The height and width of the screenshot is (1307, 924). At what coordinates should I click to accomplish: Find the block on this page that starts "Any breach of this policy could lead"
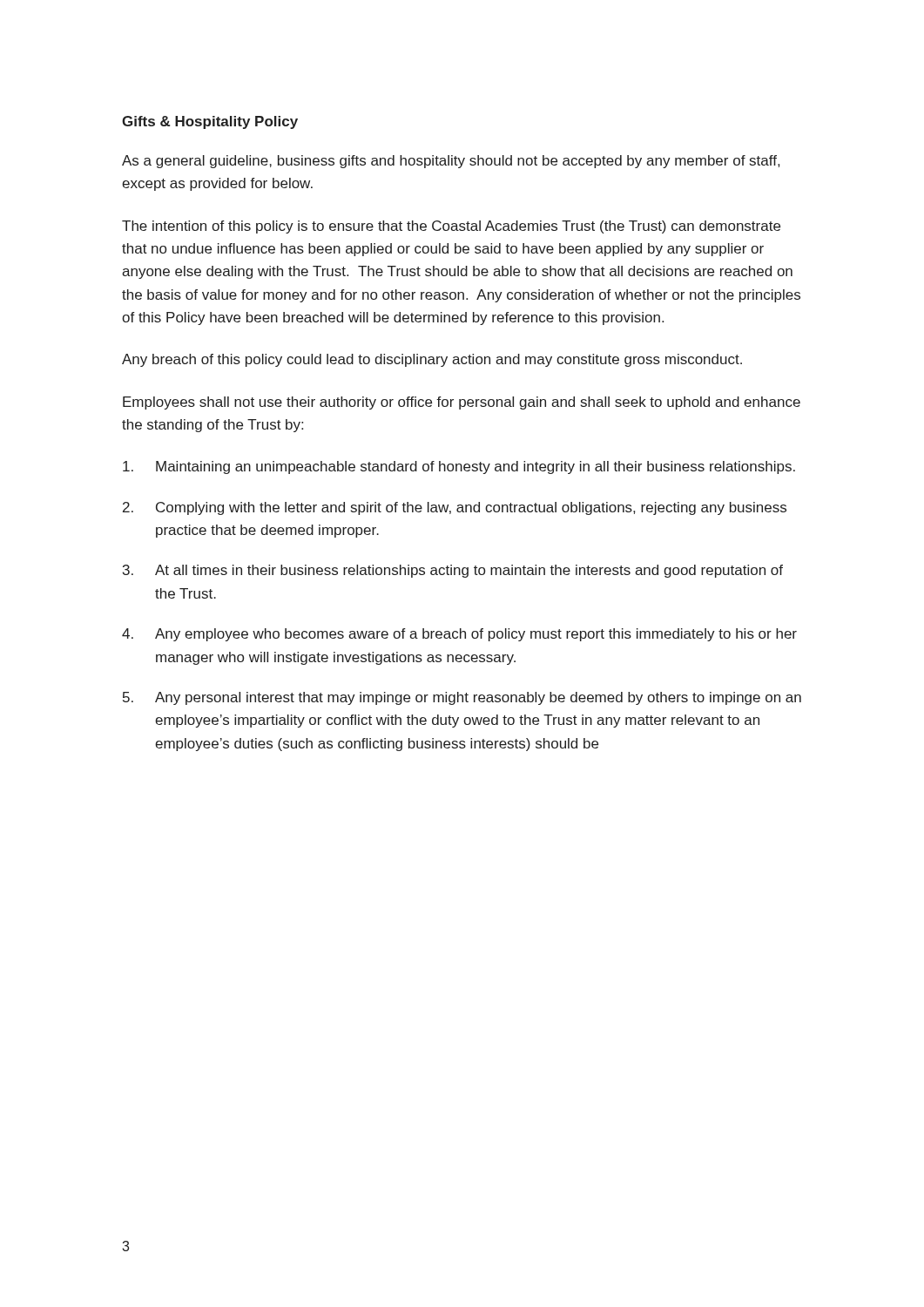[x=433, y=360]
